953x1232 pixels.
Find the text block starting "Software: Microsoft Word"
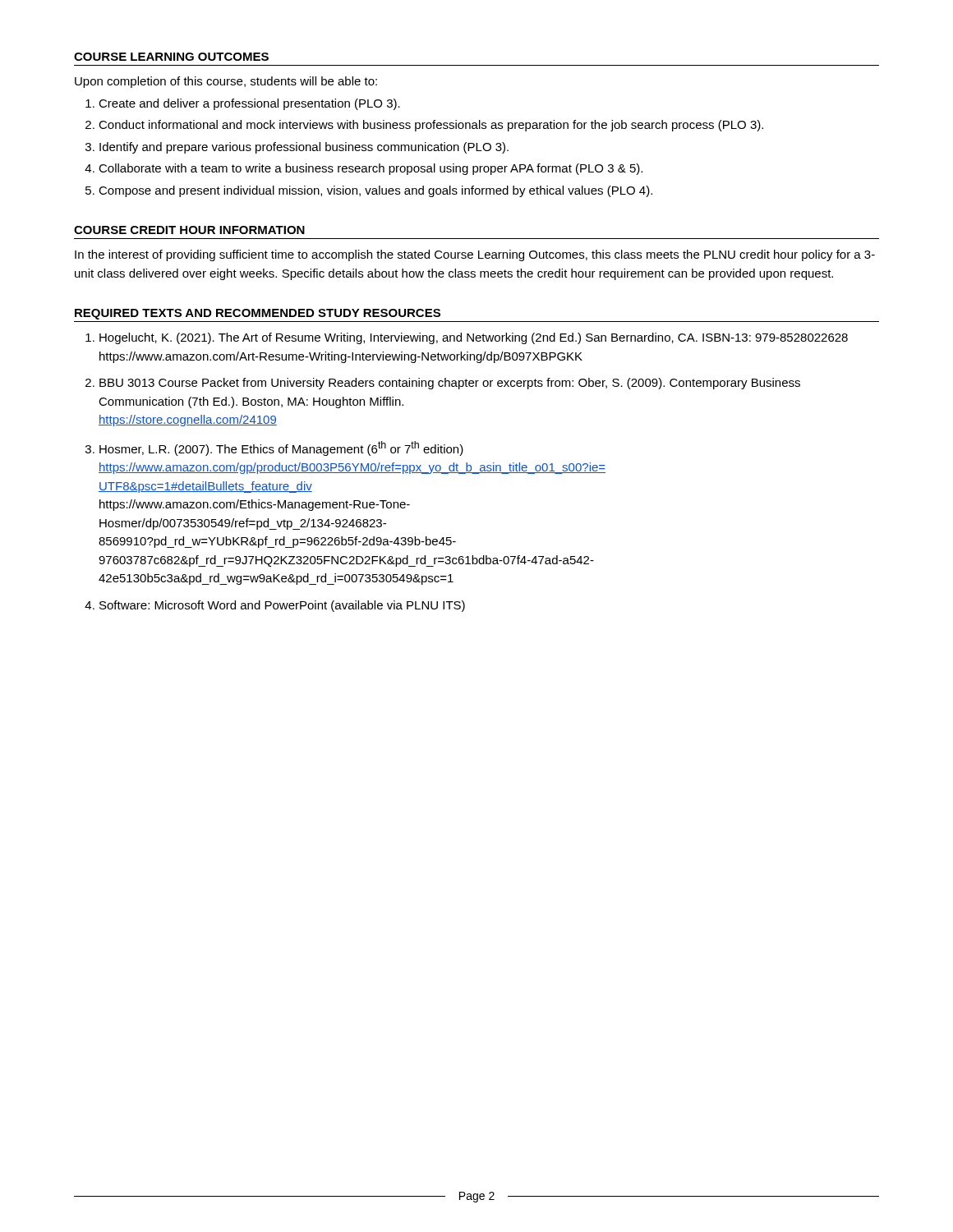point(282,604)
